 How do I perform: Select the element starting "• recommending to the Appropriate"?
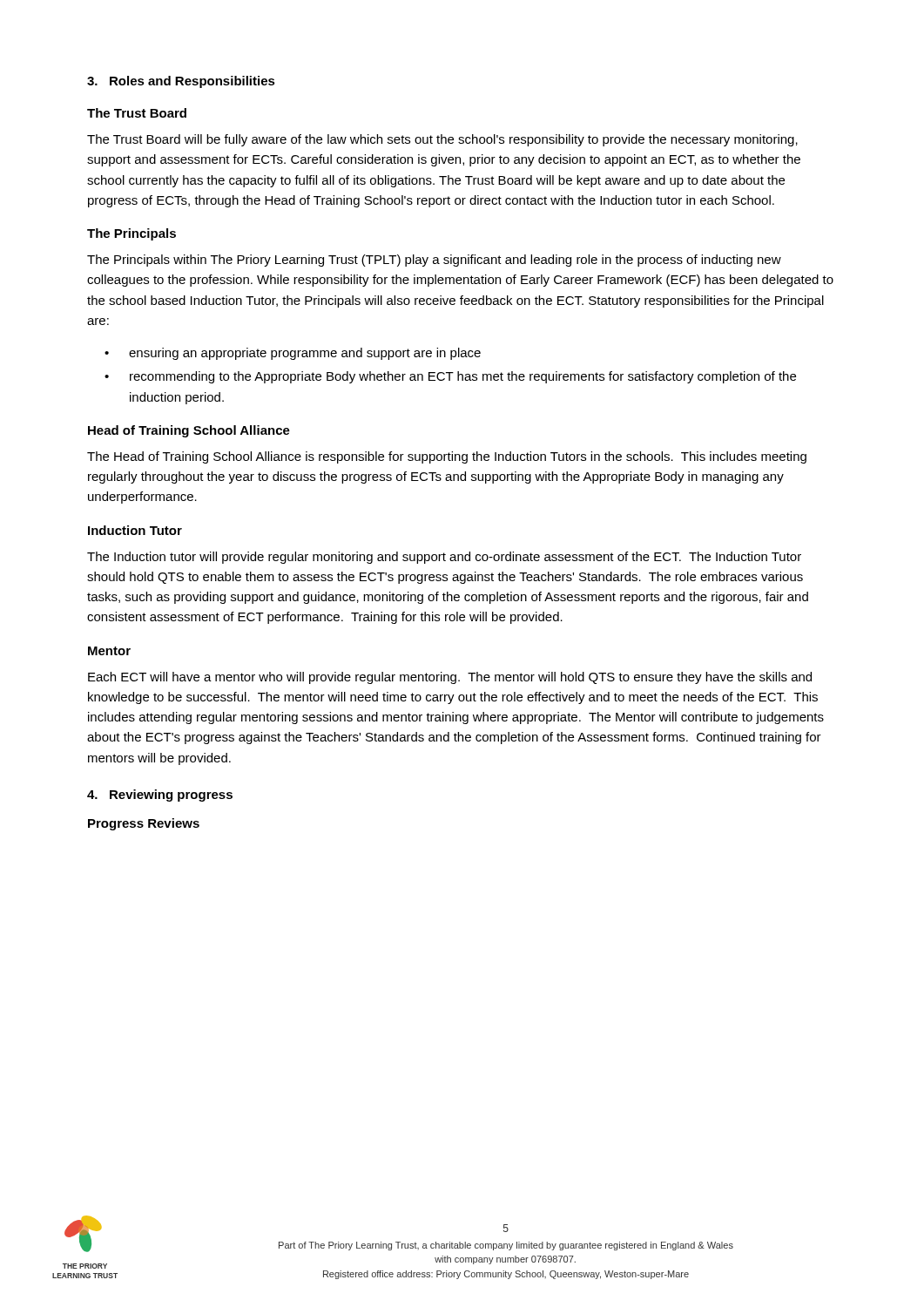coord(471,386)
